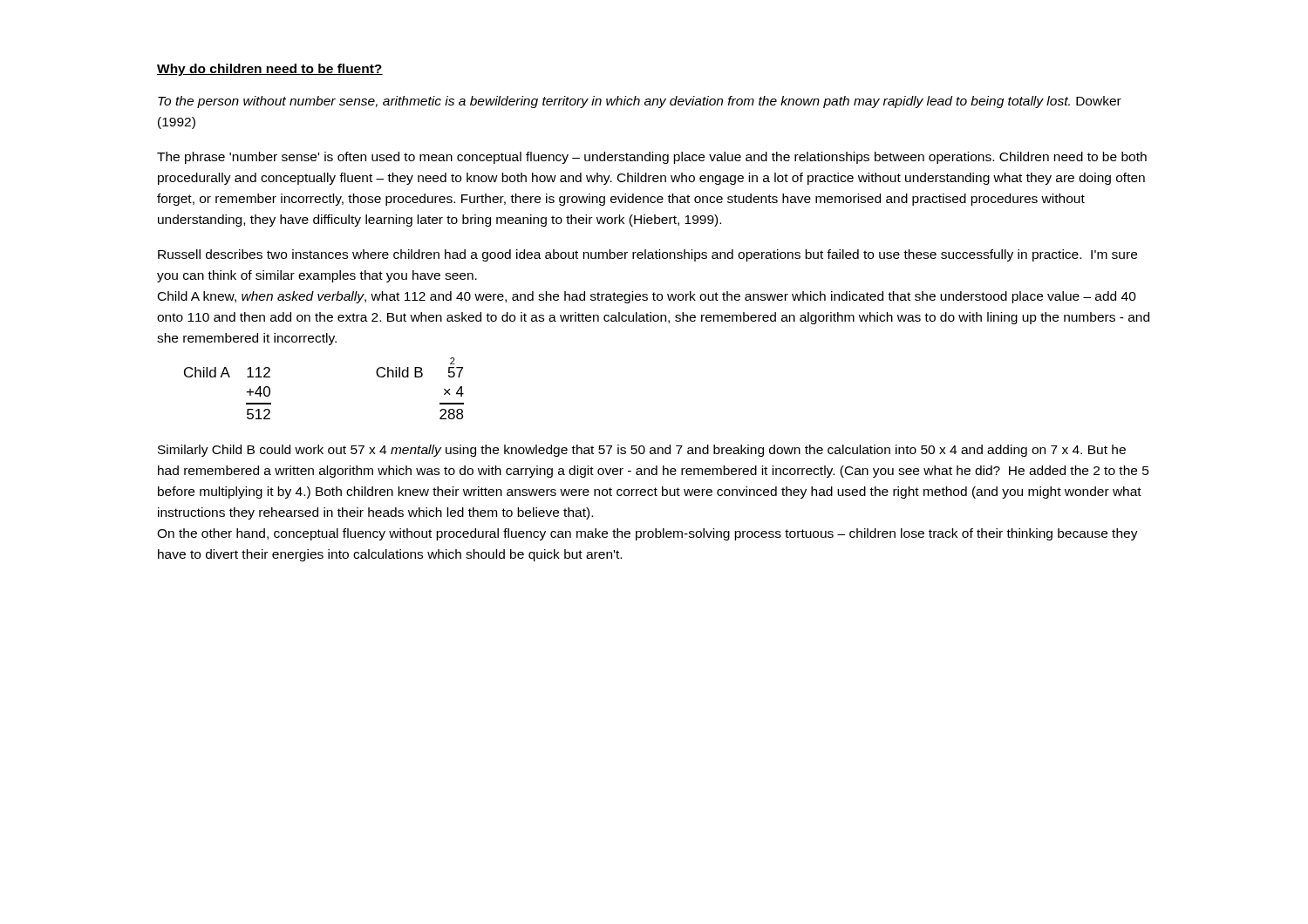The image size is (1308, 924).
Task: Find the section header containing "Why do children need to"
Action: pyautogui.click(x=270, y=68)
